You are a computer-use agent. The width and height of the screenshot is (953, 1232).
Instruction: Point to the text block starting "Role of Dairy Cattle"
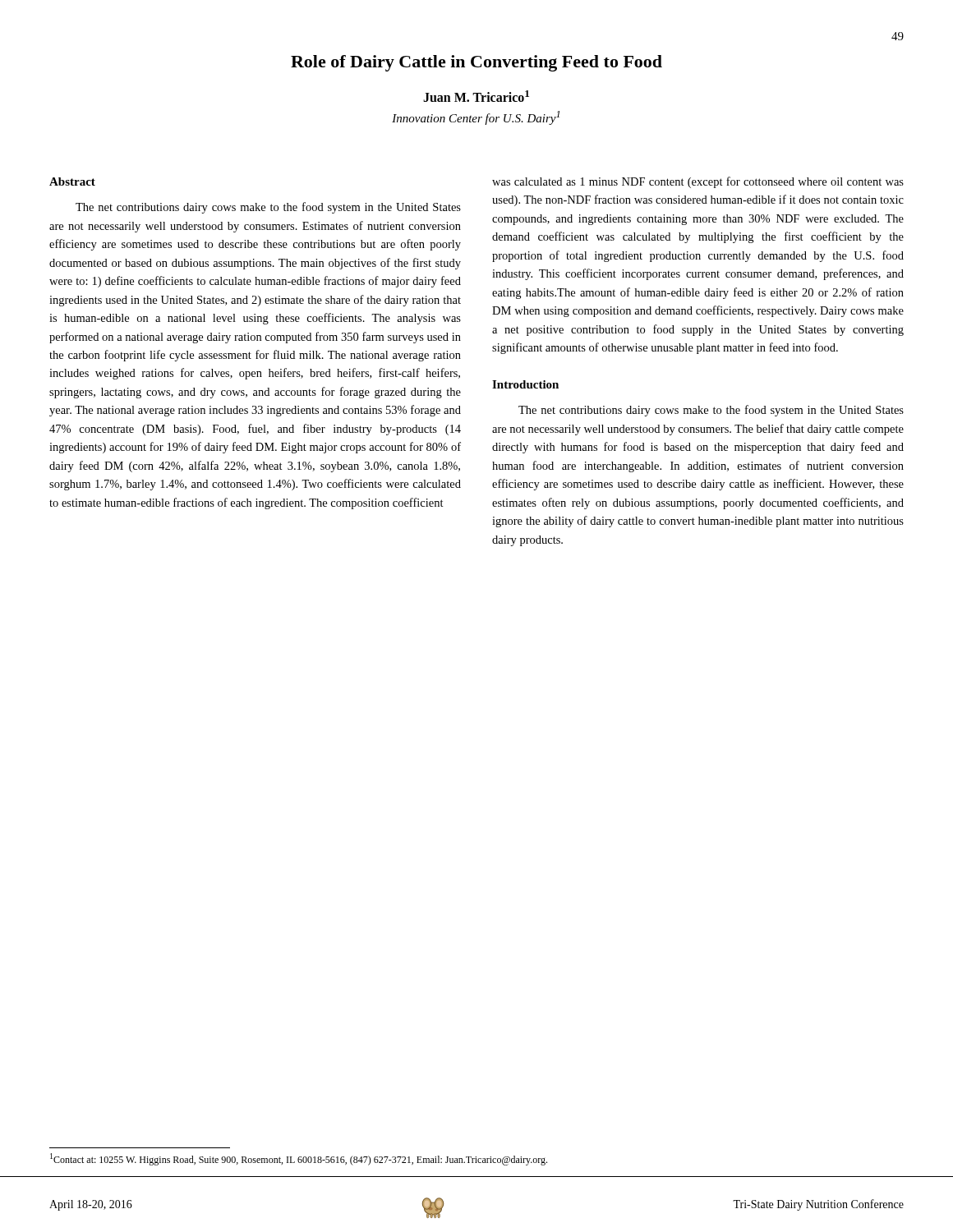pyautogui.click(x=476, y=88)
